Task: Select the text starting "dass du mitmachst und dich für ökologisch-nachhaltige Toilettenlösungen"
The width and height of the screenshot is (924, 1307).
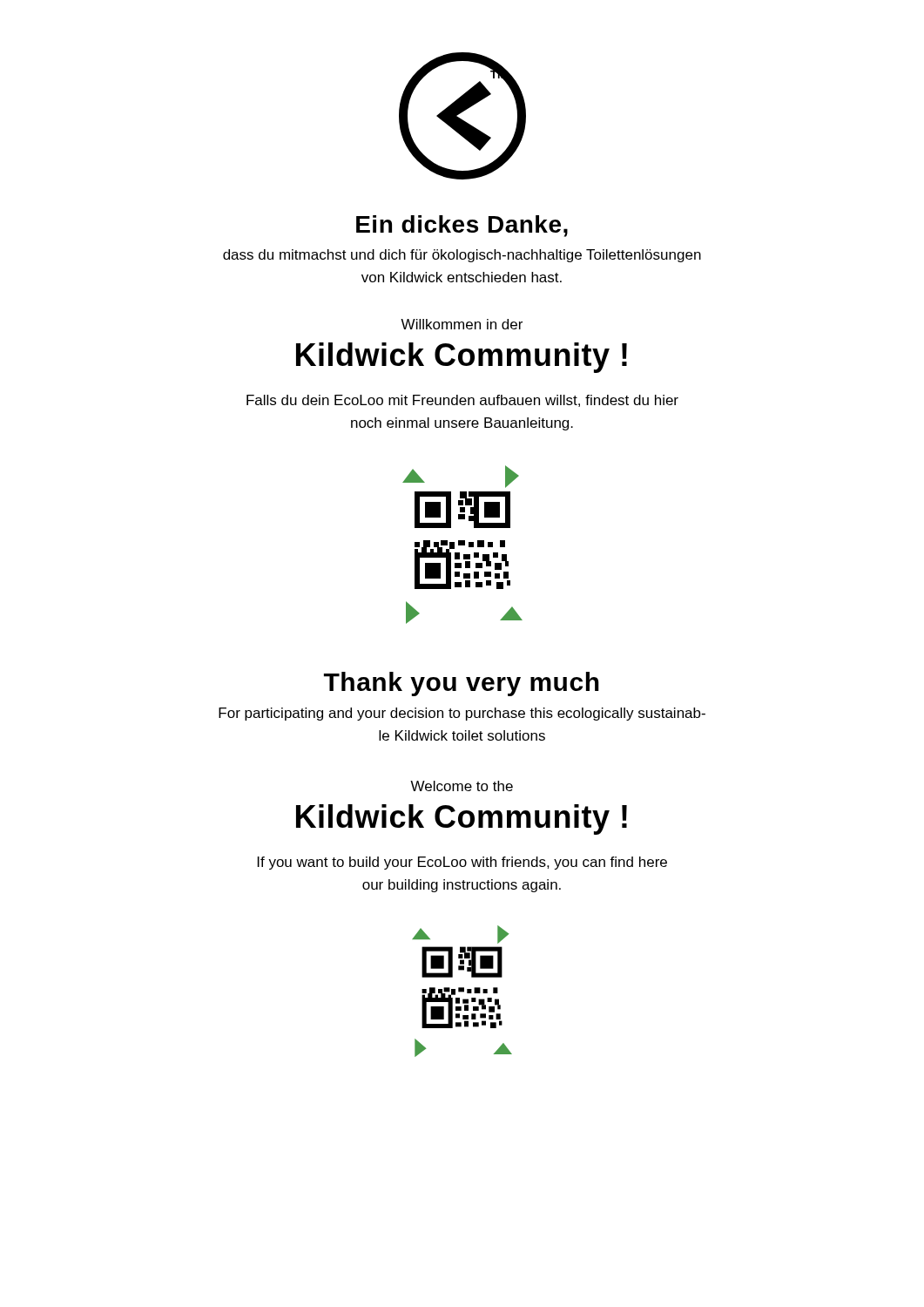Action: [x=462, y=266]
